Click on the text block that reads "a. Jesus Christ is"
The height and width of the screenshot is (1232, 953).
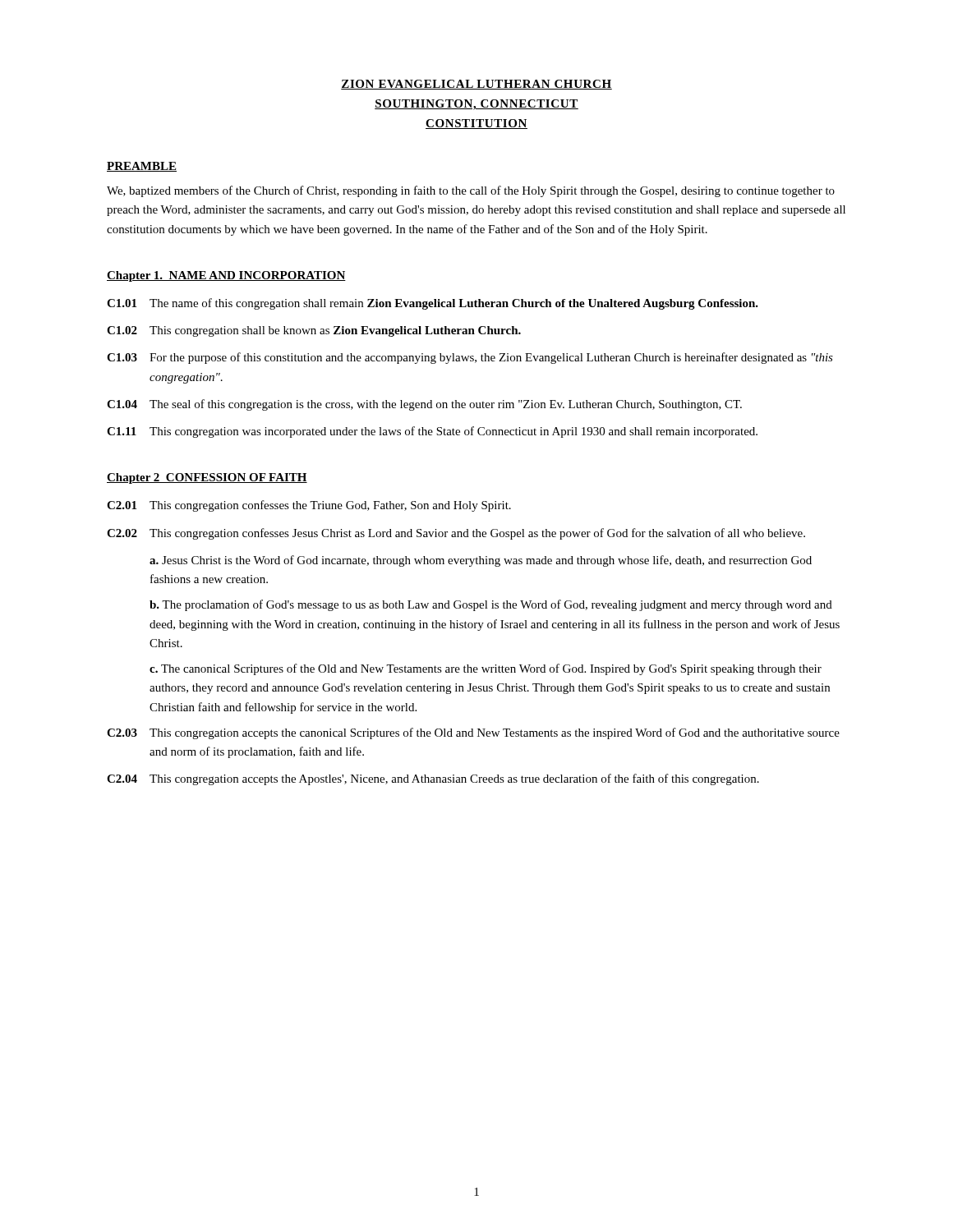click(x=481, y=569)
